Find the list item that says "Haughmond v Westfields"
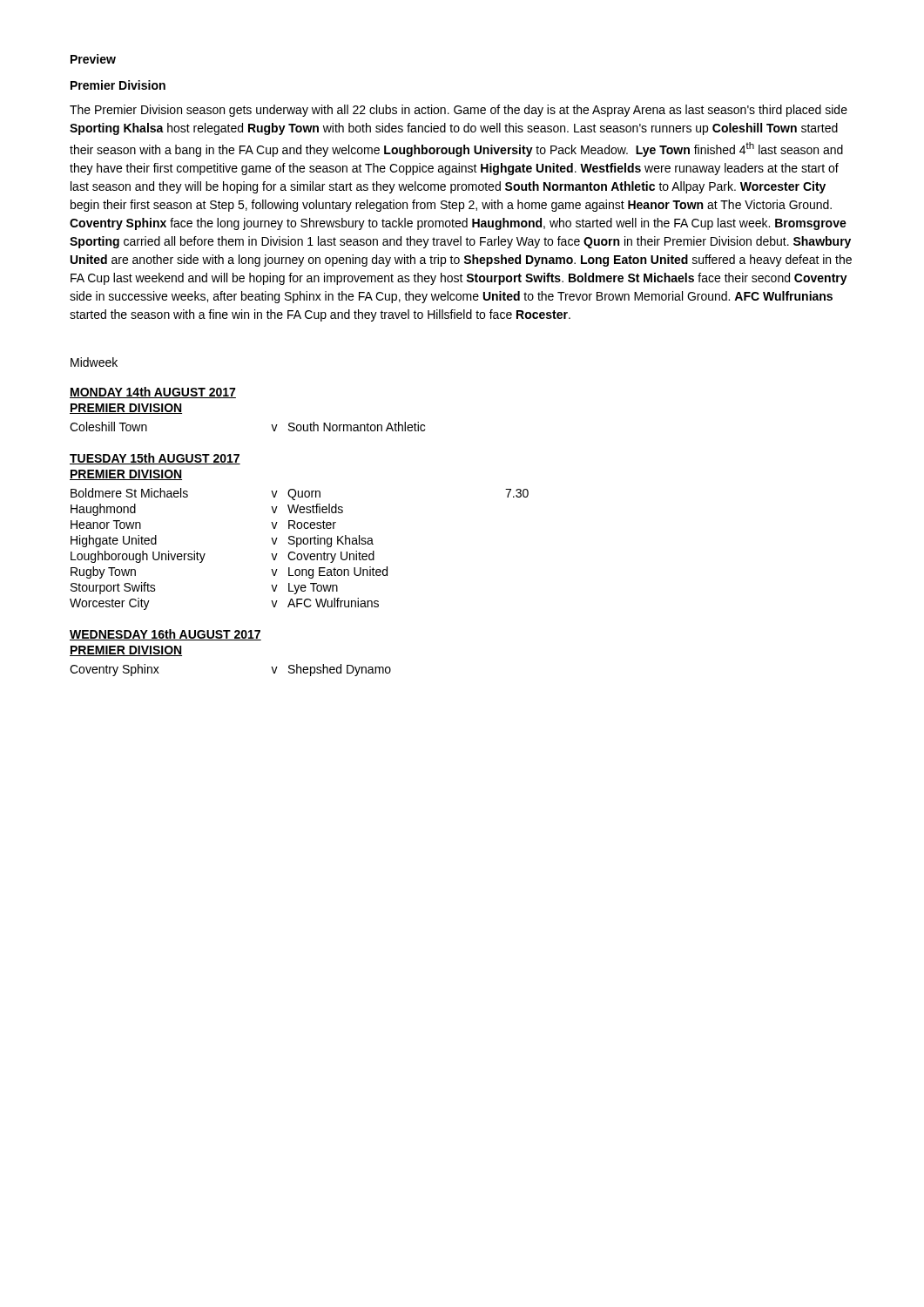 coord(283,509)
